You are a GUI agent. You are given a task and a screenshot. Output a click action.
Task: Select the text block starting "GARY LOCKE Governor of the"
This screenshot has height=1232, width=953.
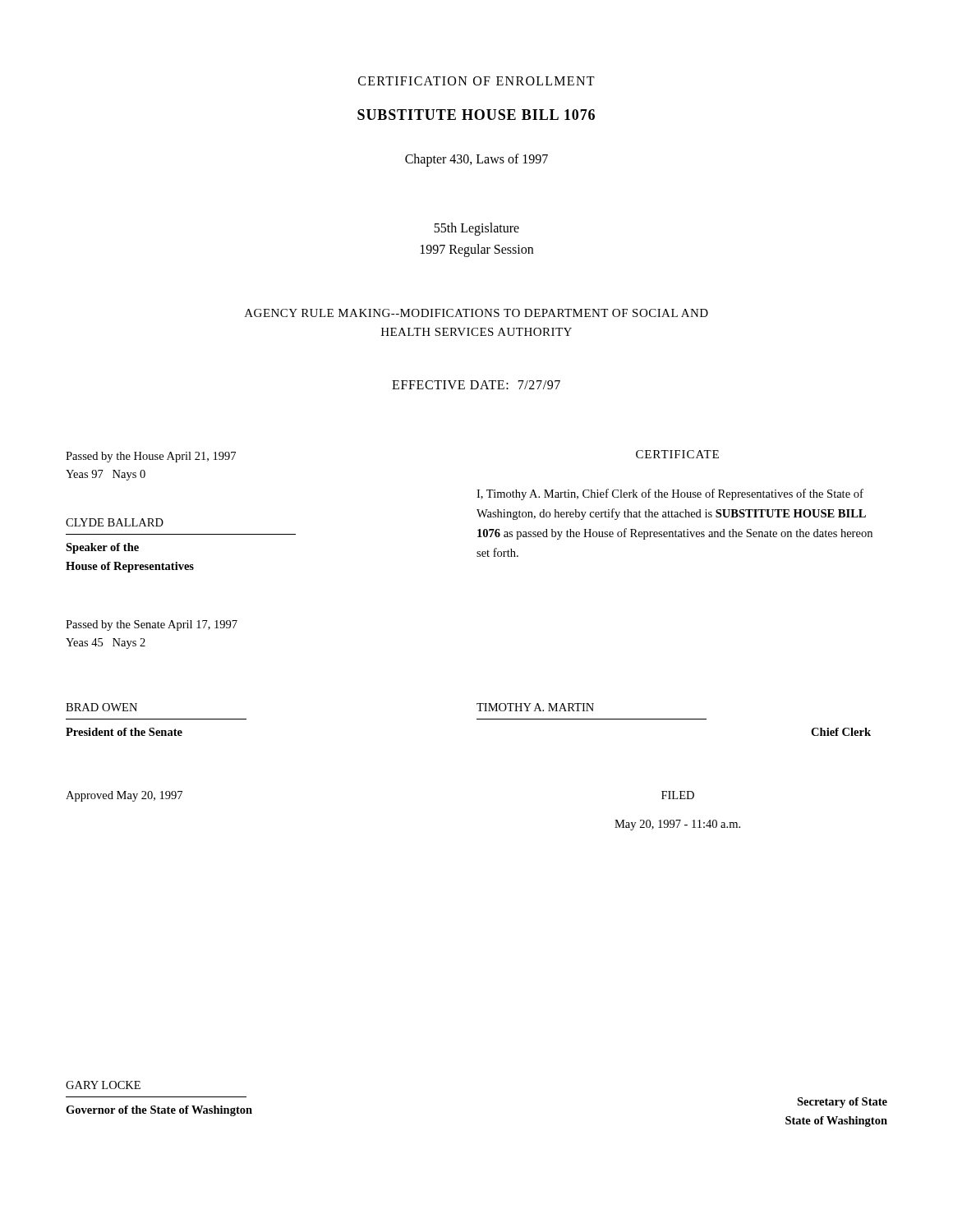pos(159,1096)
